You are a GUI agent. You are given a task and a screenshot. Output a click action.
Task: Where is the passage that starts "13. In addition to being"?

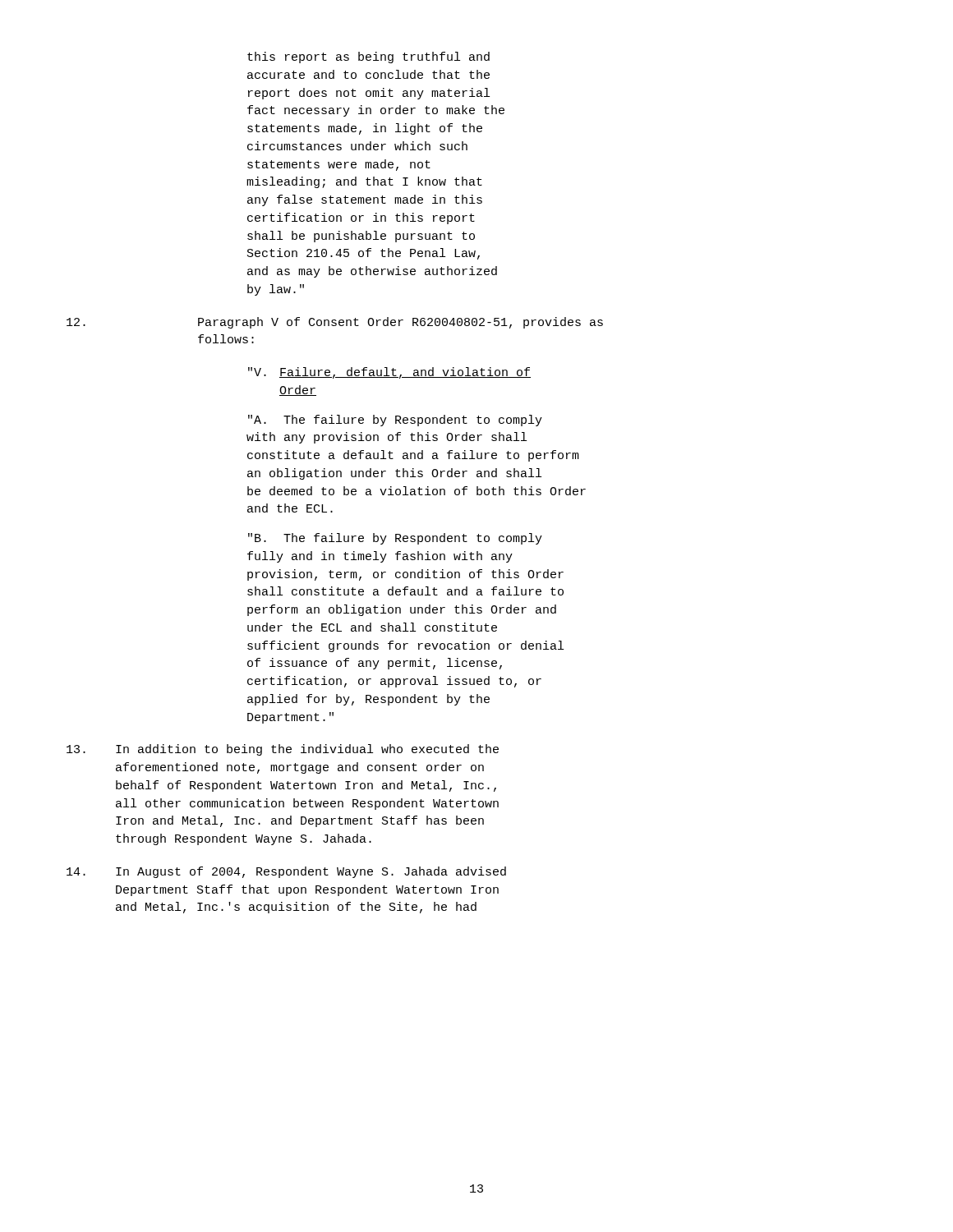476,796
